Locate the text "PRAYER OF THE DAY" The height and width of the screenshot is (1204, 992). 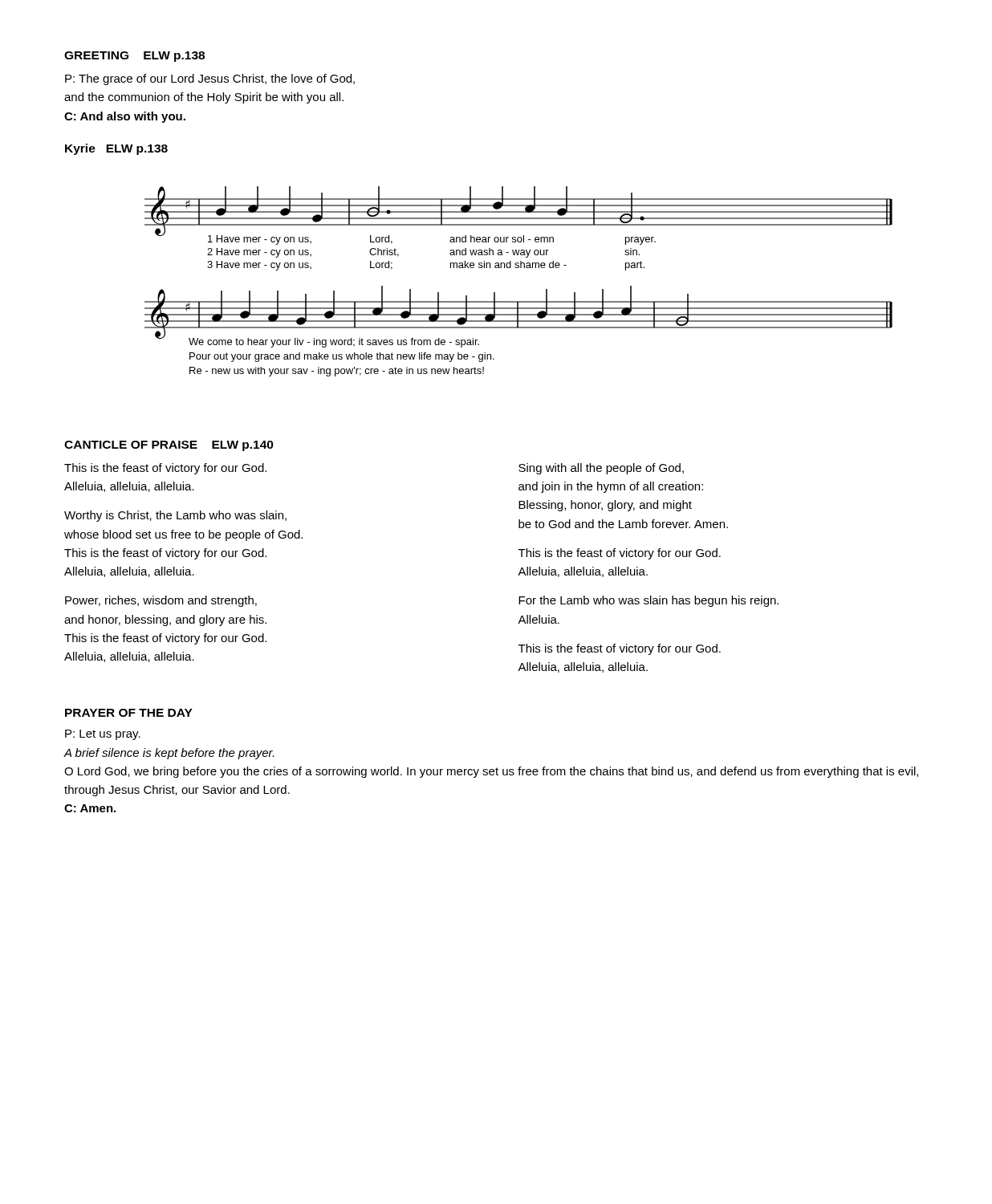tap(128, 713)
